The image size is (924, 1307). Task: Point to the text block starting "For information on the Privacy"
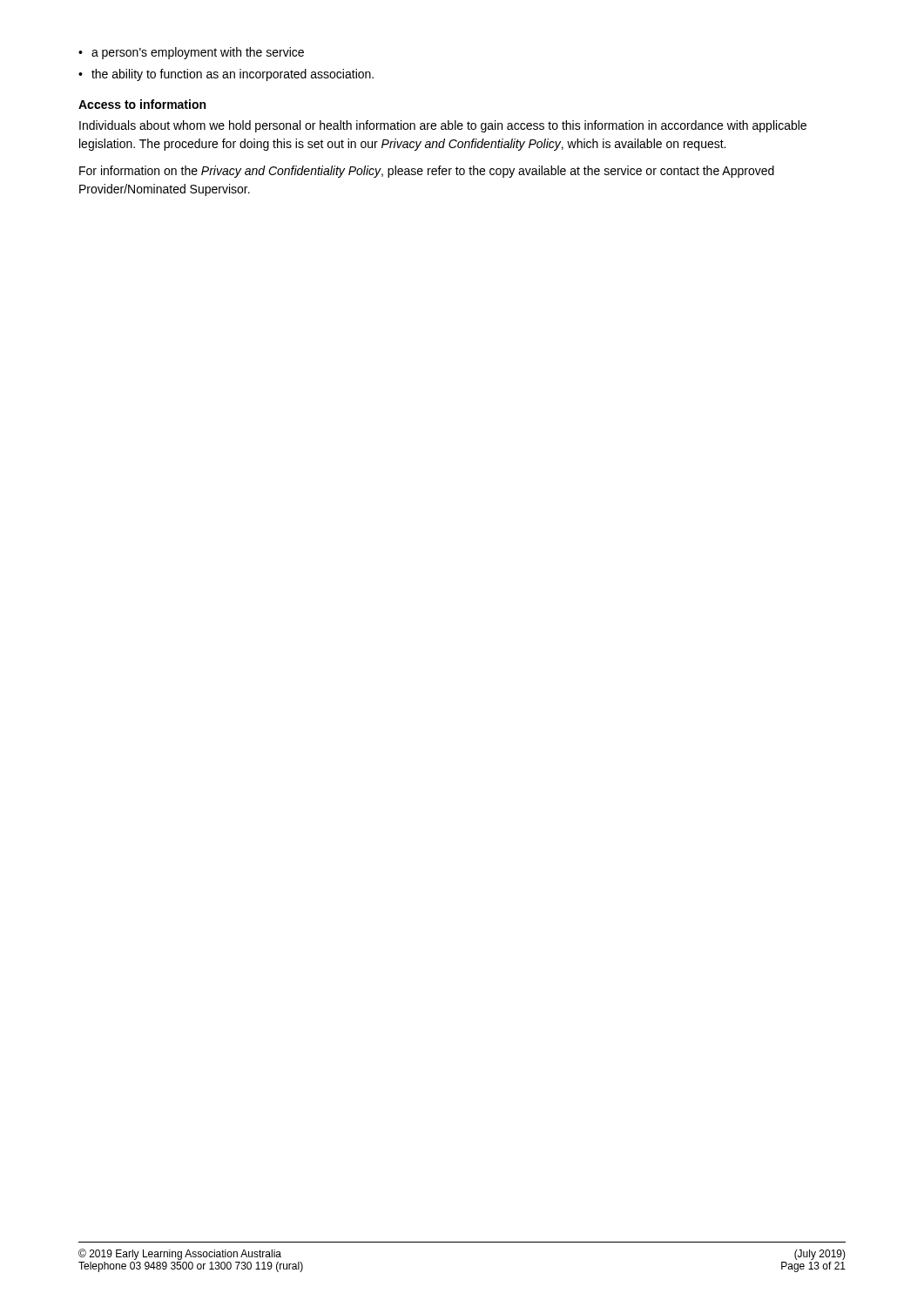[x=426, y=180]
